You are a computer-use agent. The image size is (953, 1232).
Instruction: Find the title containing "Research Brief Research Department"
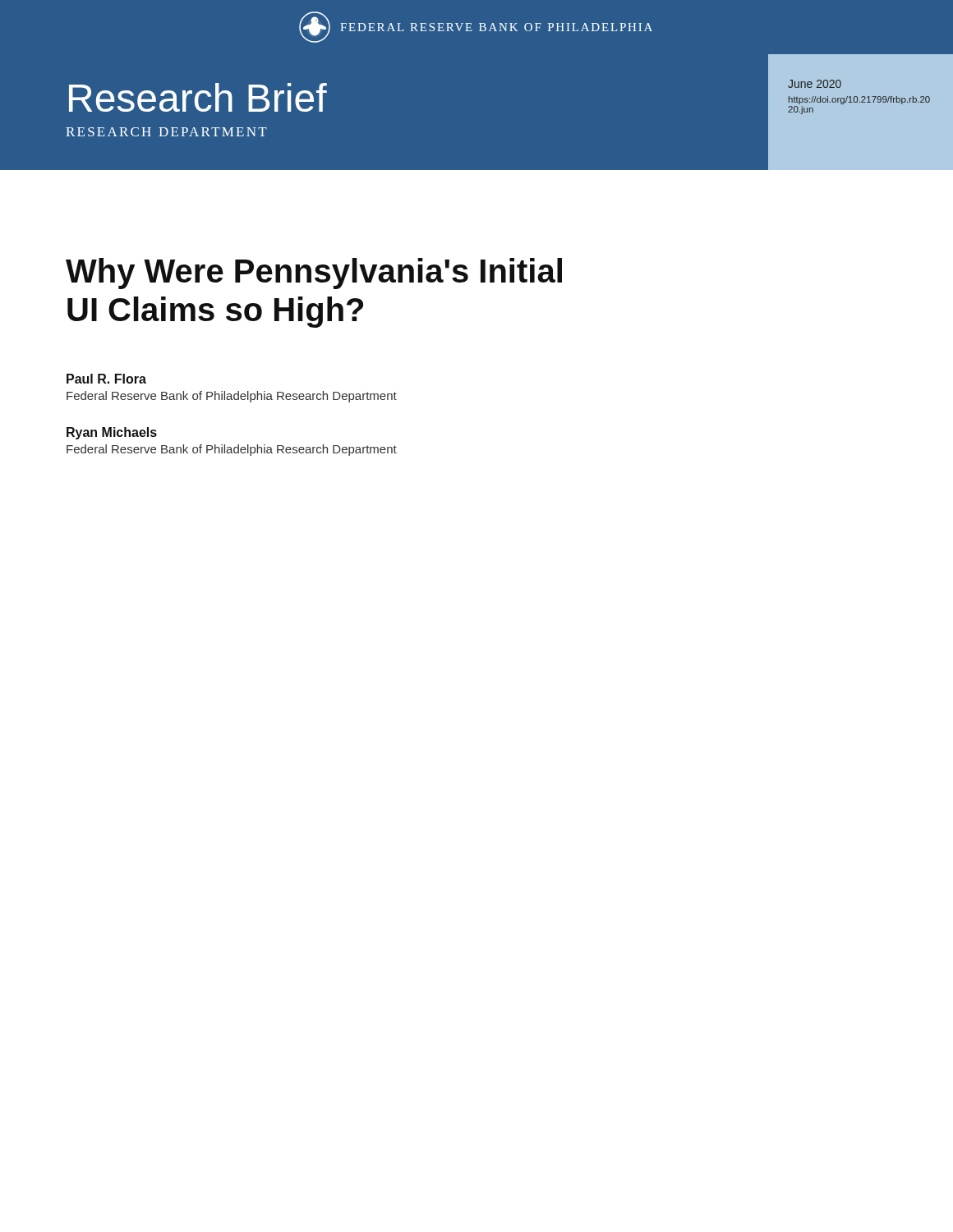coord(196,109)
